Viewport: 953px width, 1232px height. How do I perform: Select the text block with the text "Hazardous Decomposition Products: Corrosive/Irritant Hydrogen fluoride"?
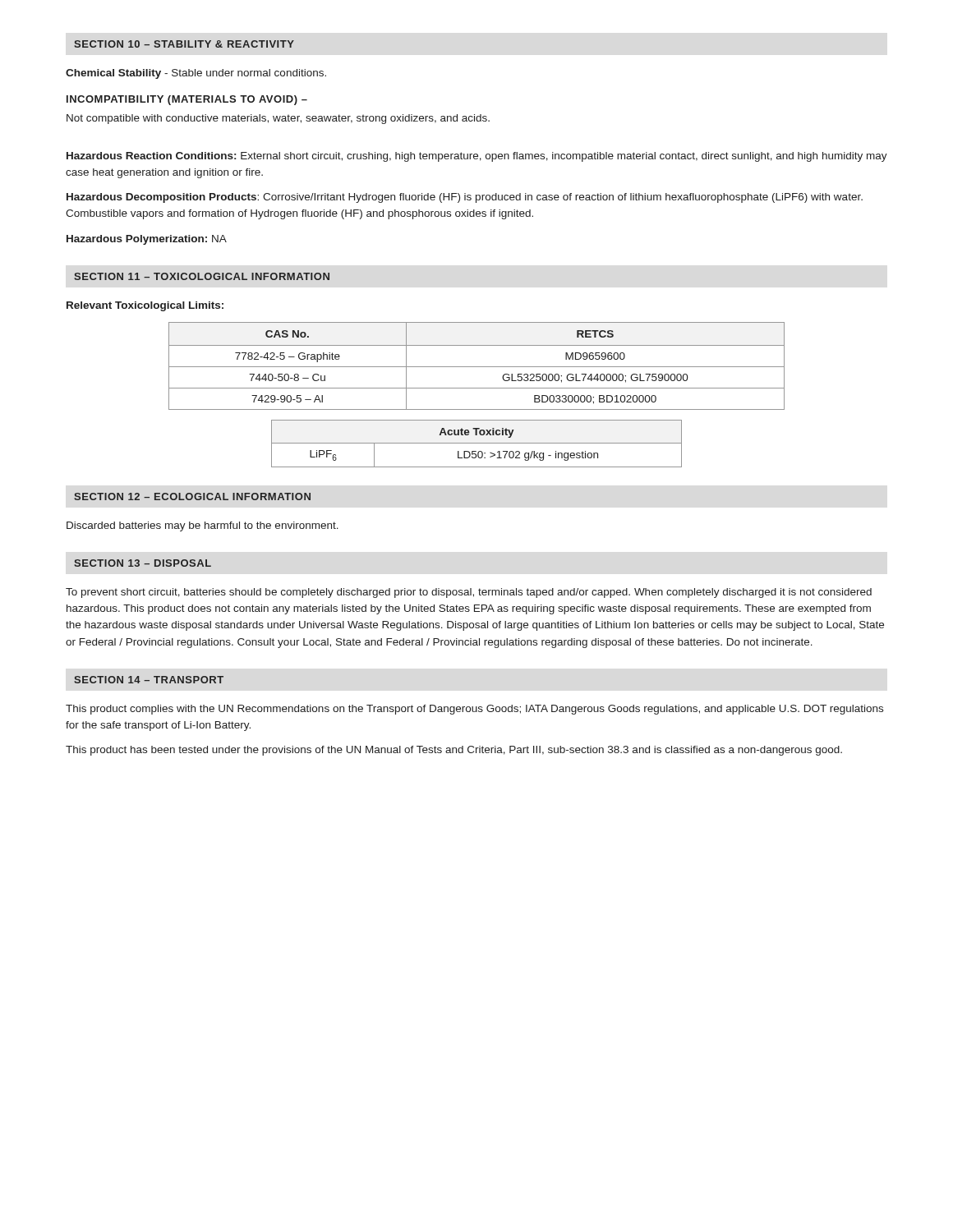click(x=465, y=205)
